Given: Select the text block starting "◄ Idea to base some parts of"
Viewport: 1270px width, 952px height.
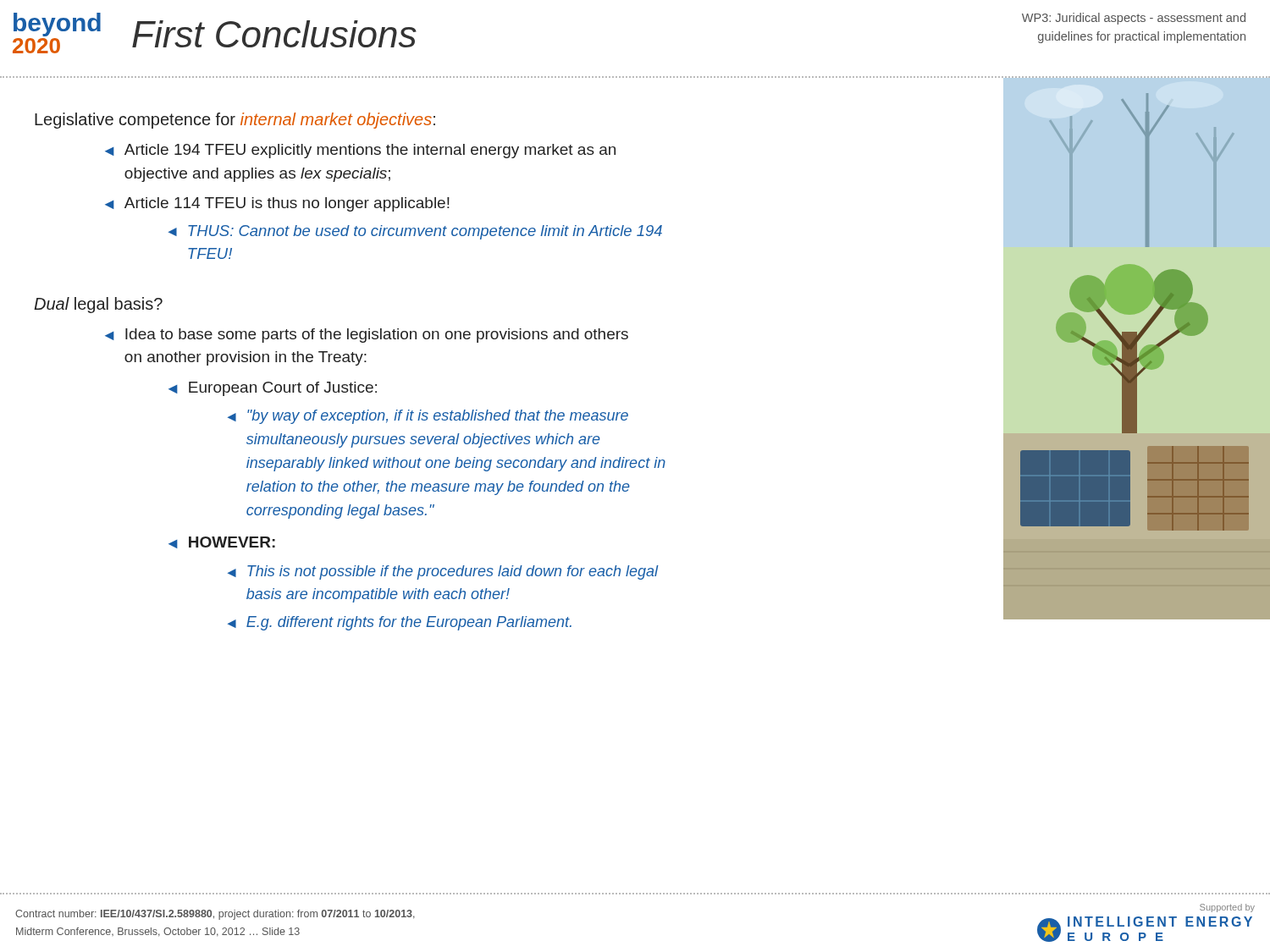Looking at the screenshot, I should coord(365,346).
